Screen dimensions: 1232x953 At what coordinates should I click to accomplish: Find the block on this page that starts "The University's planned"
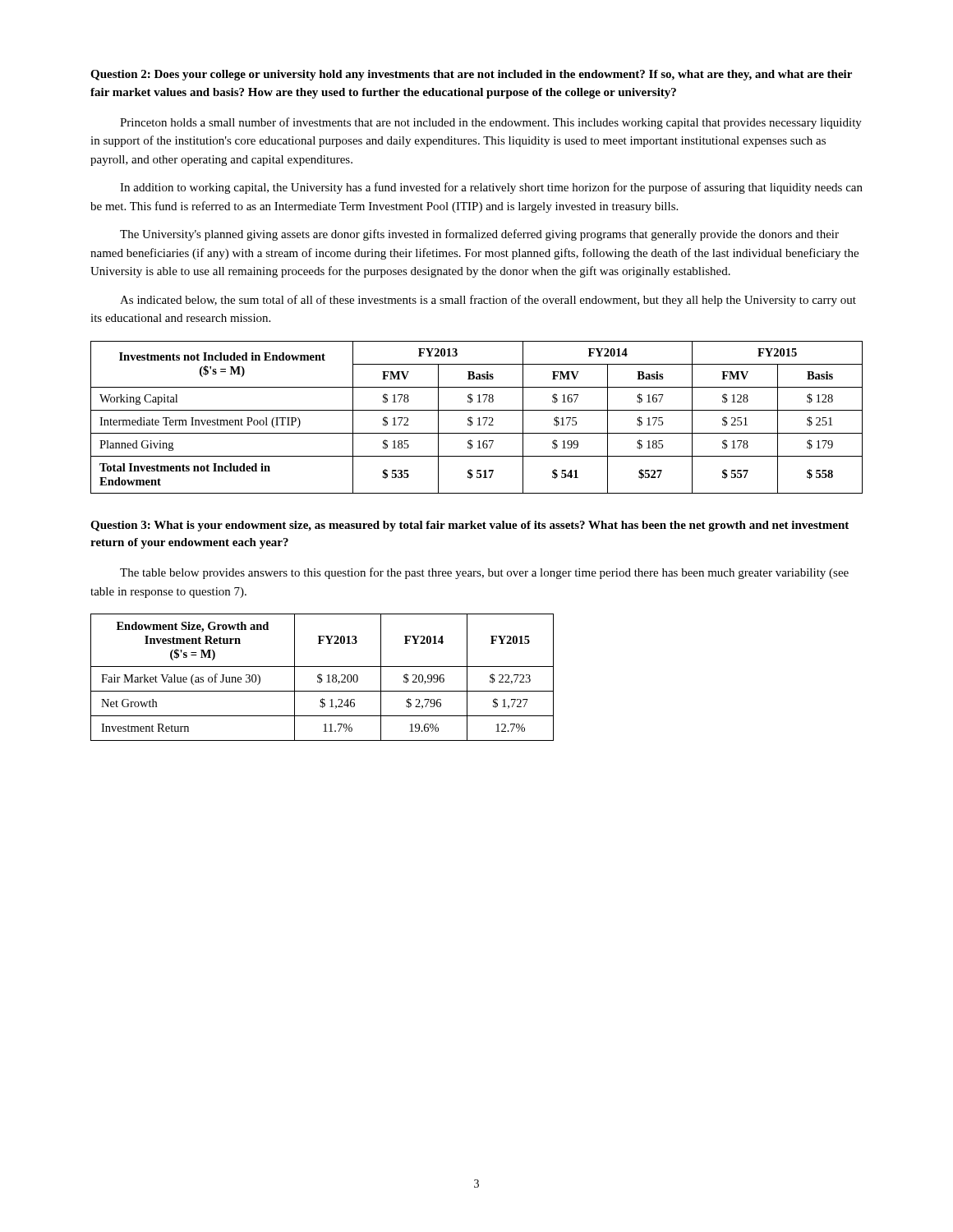475,253
